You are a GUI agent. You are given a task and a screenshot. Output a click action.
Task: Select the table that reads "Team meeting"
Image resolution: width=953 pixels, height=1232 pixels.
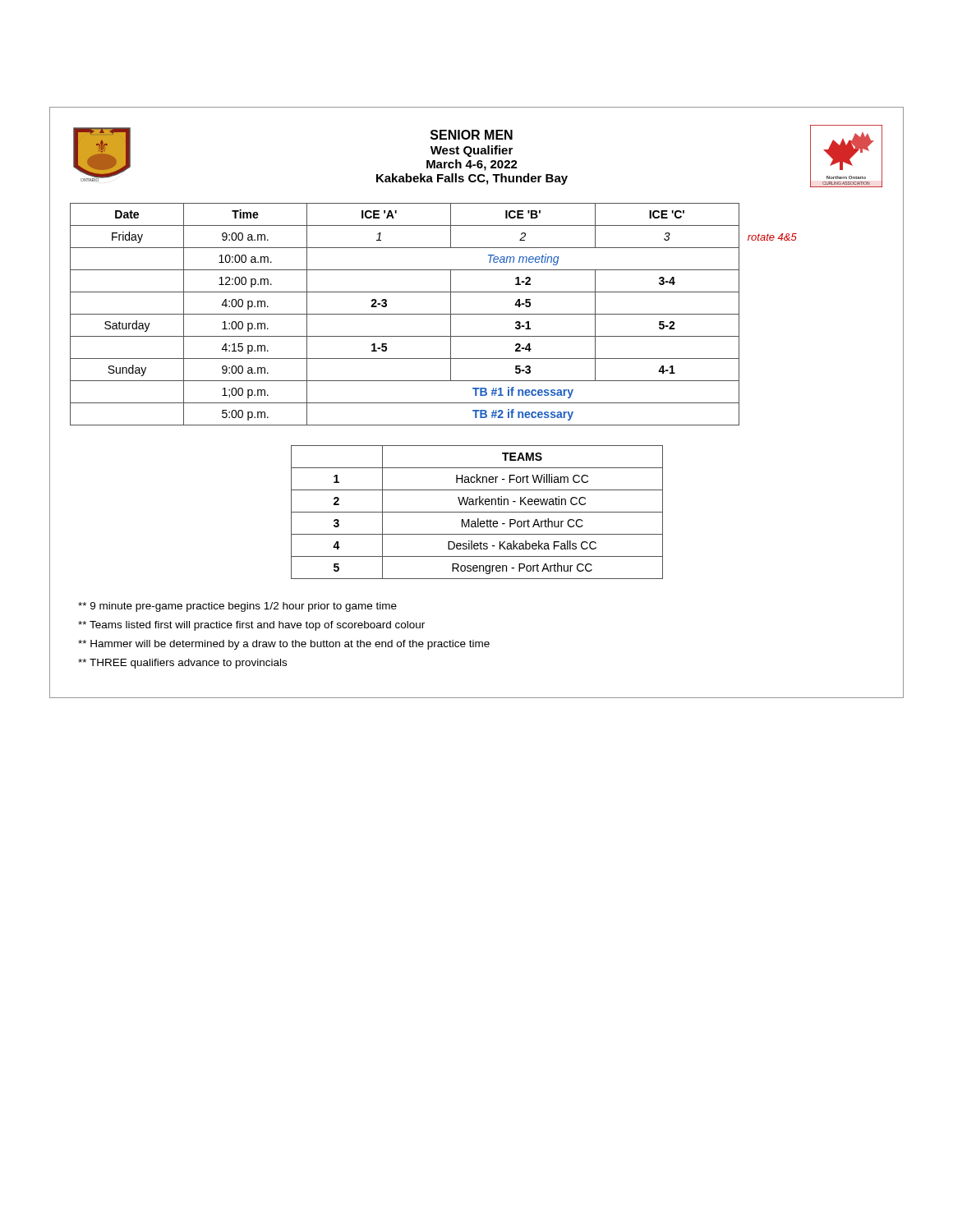click(x=476, y=314)
